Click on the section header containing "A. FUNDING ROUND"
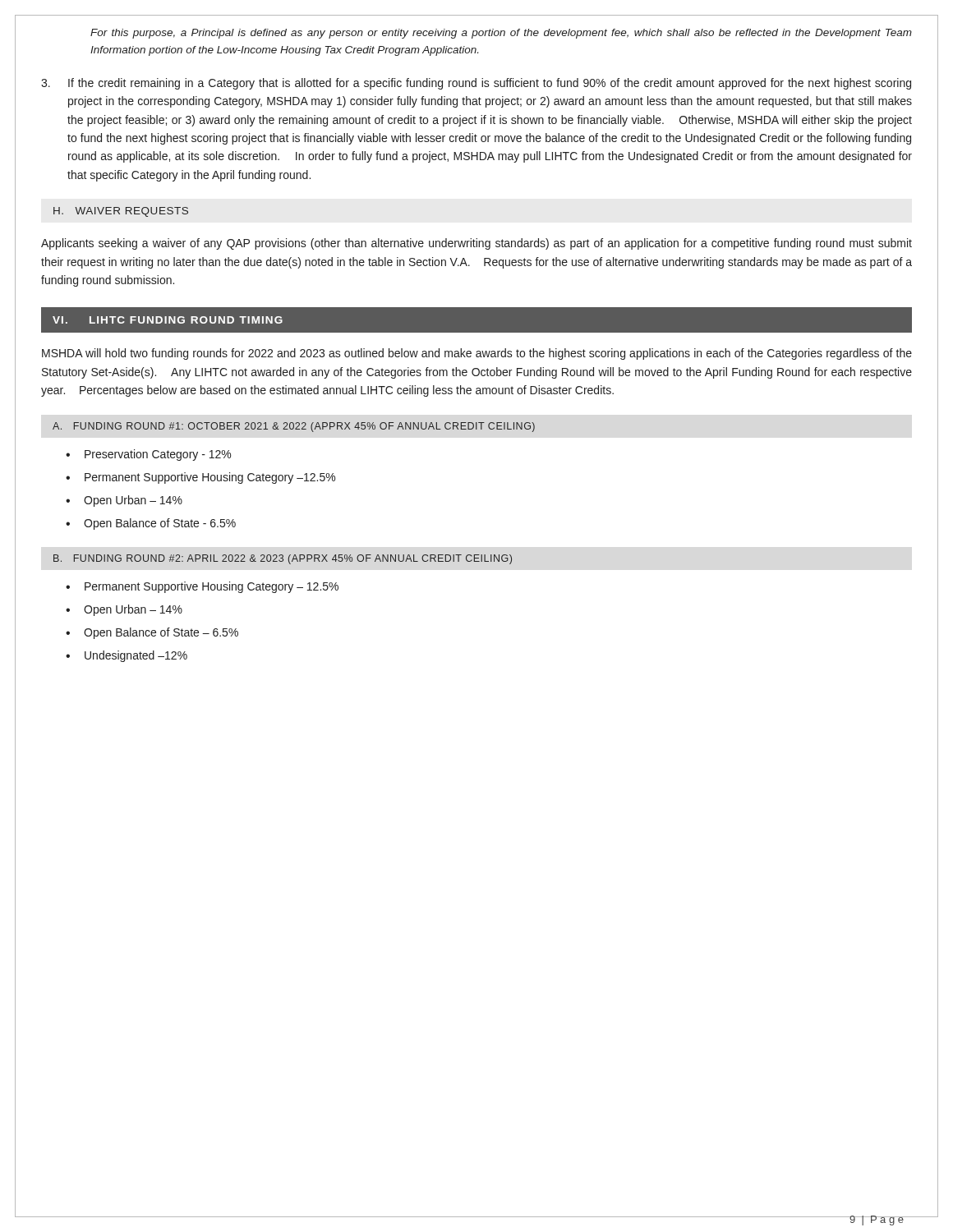Screen dimensions: 1232x953 (294, 426)
